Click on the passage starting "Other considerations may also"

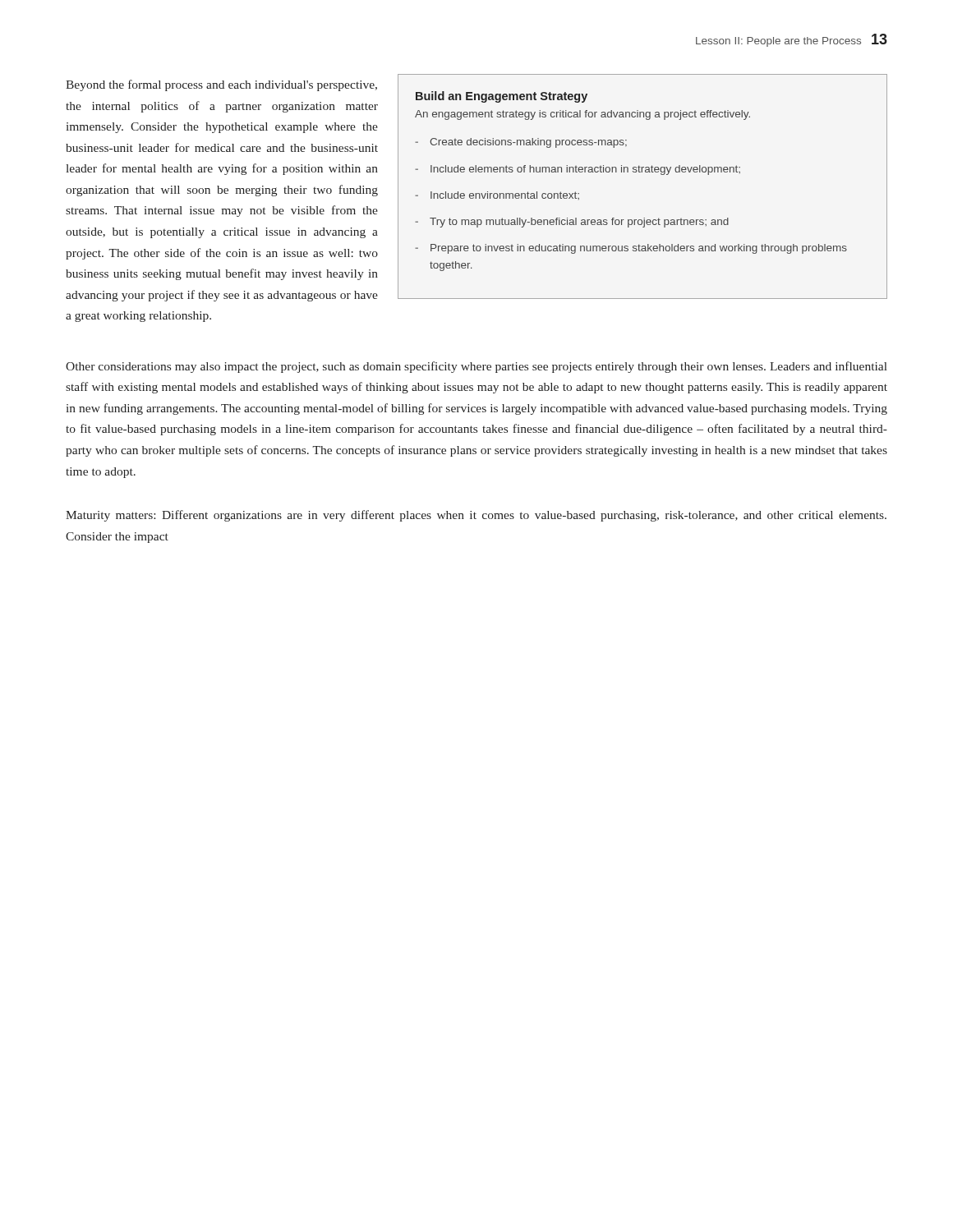[x=476, y=418]
